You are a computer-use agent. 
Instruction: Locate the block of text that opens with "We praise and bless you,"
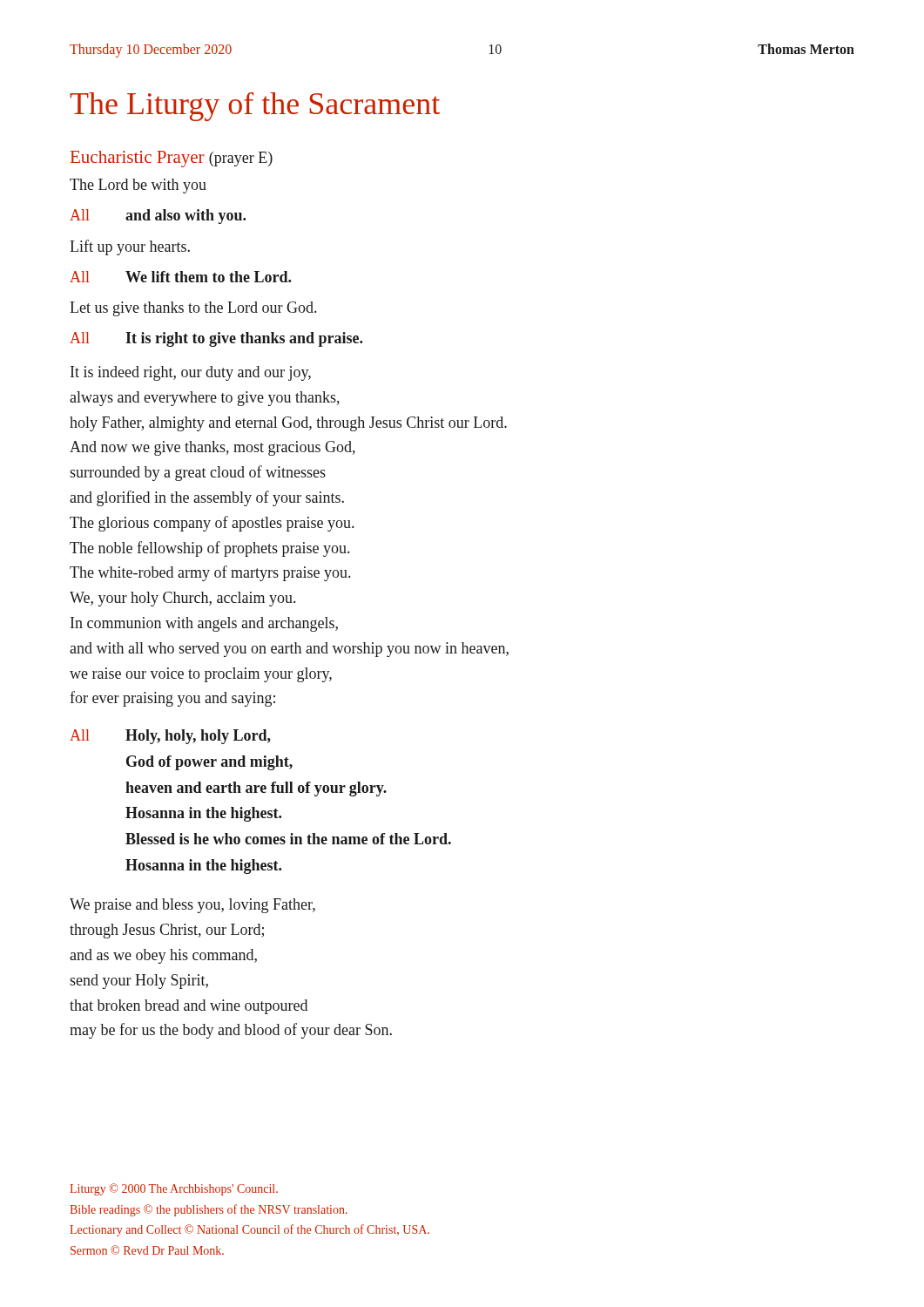click(192, 906)
